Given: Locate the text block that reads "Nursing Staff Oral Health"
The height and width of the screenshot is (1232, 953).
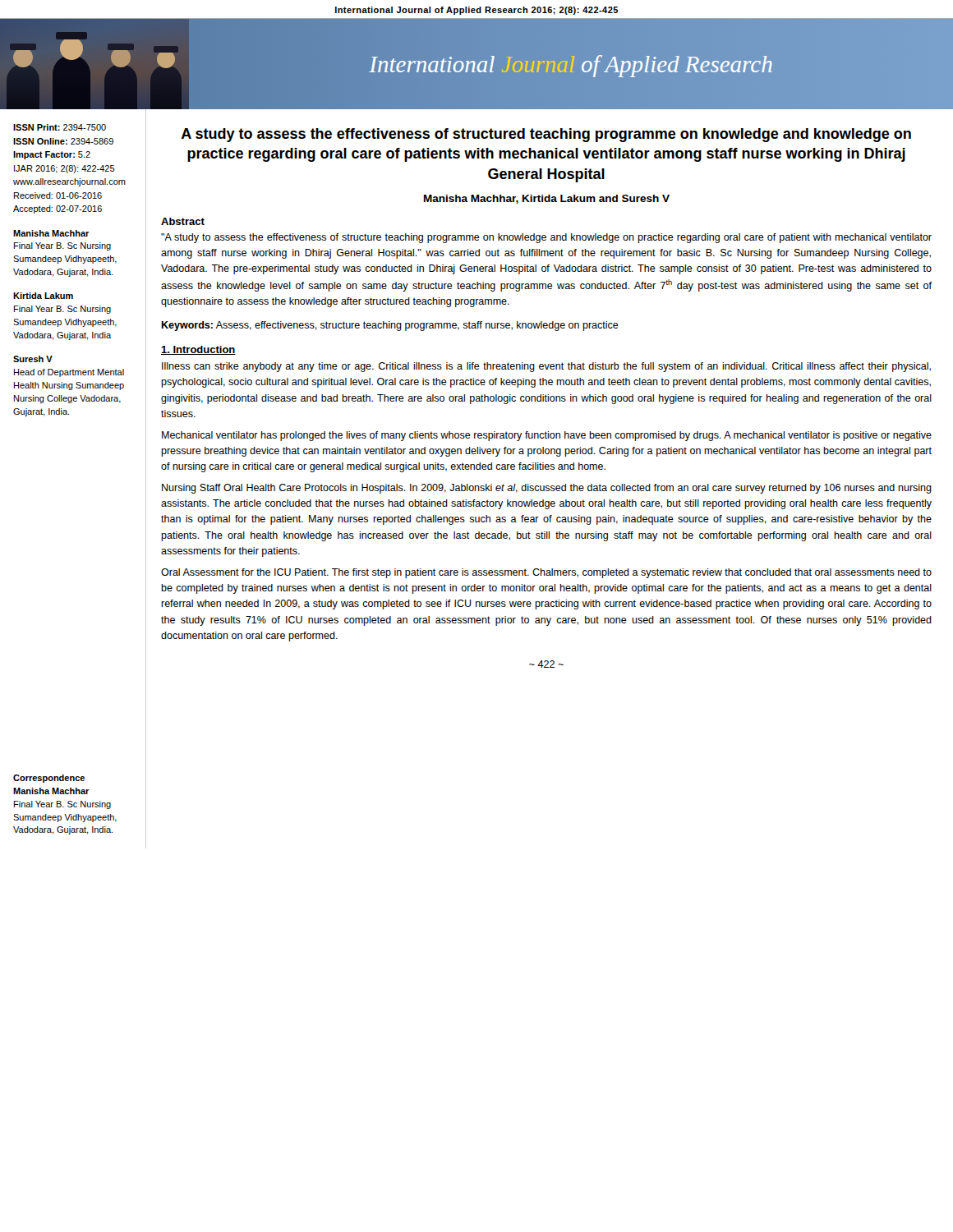Looking at the screenshot, I should pyautogui.click(x=546, y=519).
